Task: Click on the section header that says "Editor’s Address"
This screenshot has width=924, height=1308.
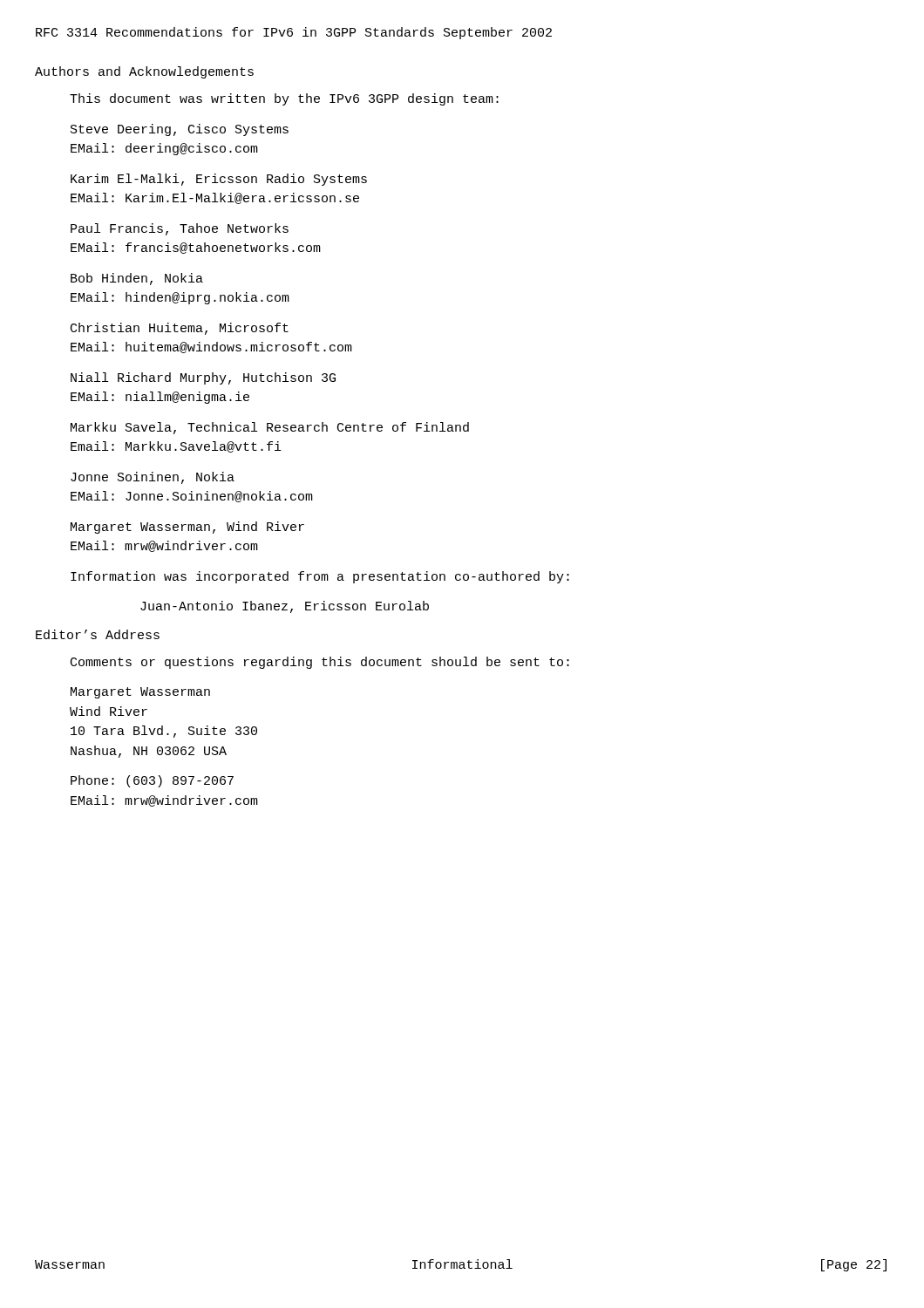Action: (98, 636)
